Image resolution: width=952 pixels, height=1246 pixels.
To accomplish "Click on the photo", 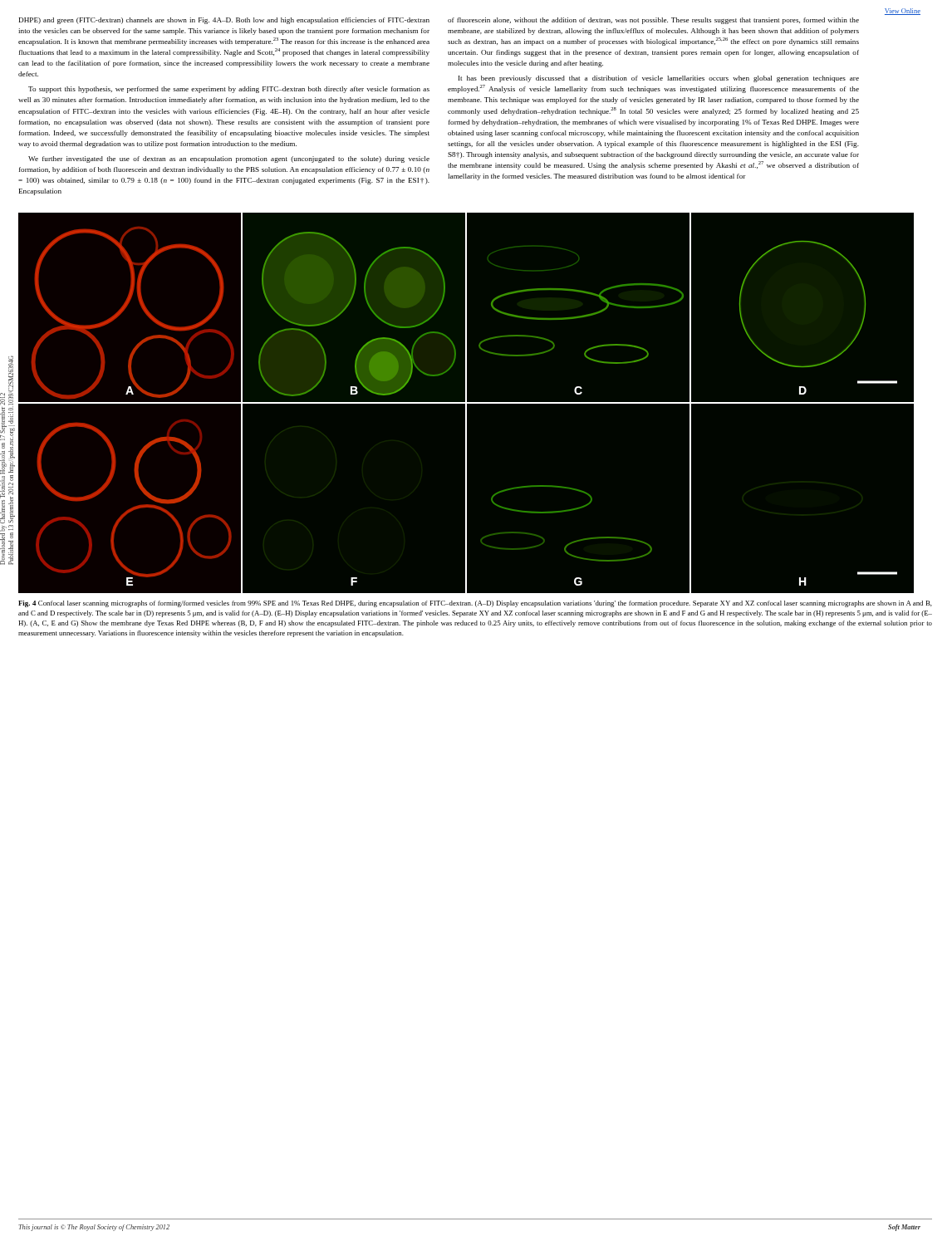I will point(475,403).
